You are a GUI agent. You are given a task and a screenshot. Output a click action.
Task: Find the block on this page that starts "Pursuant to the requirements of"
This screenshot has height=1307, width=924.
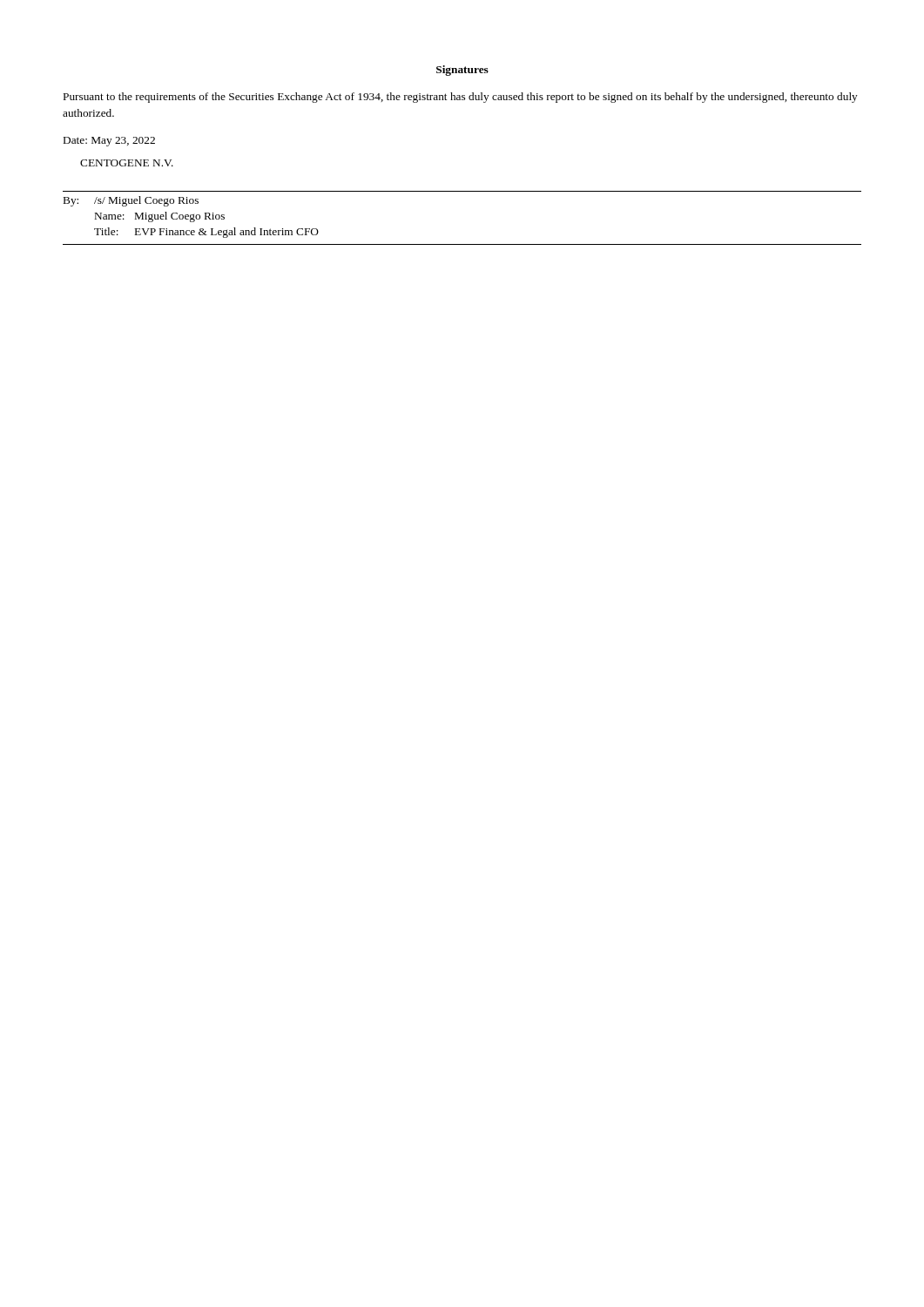point(460,104)
